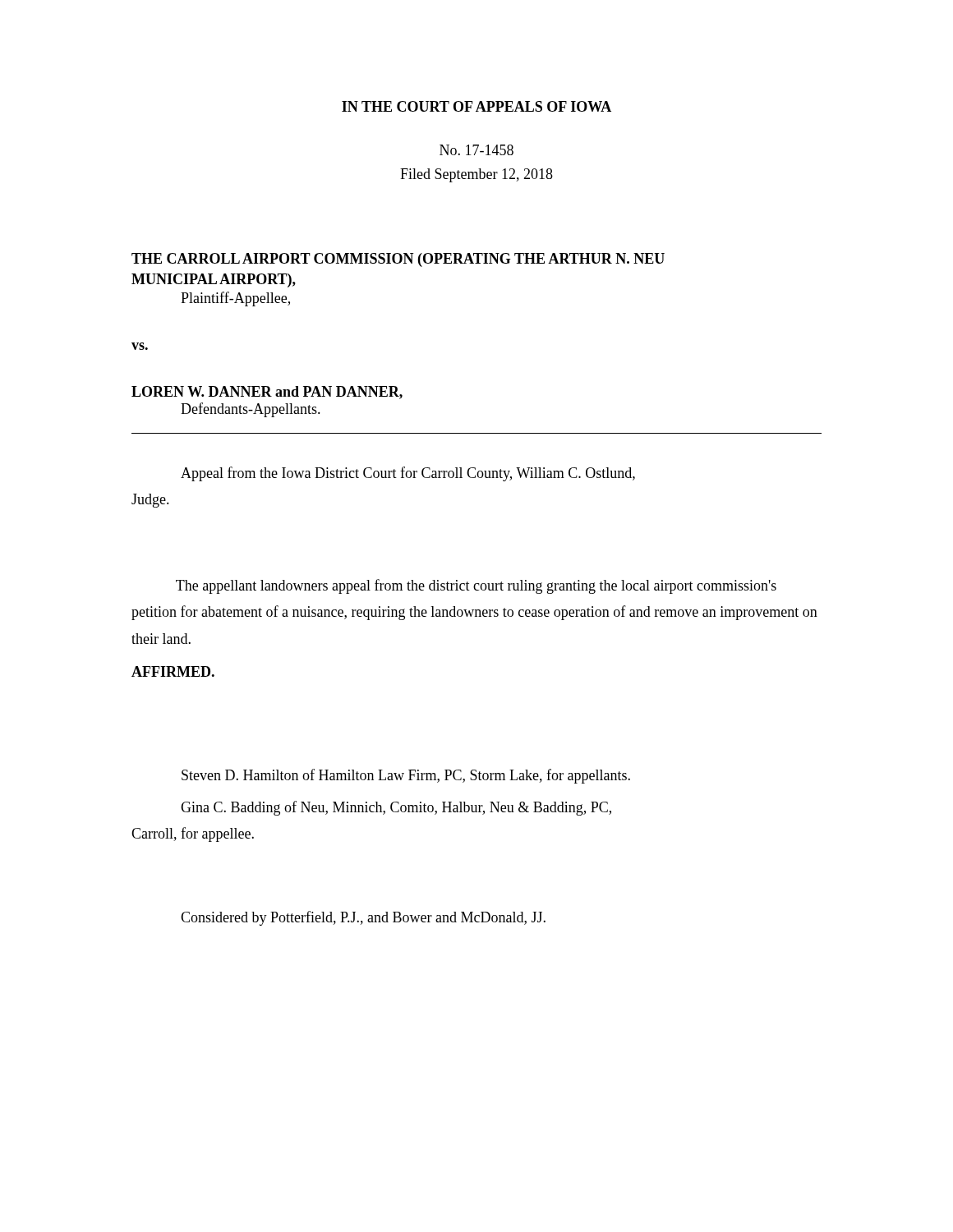
Task: Locate the region starting "IN THE COURT OF APPEALS OF IOWA"
Action: [x=476, y=107]
